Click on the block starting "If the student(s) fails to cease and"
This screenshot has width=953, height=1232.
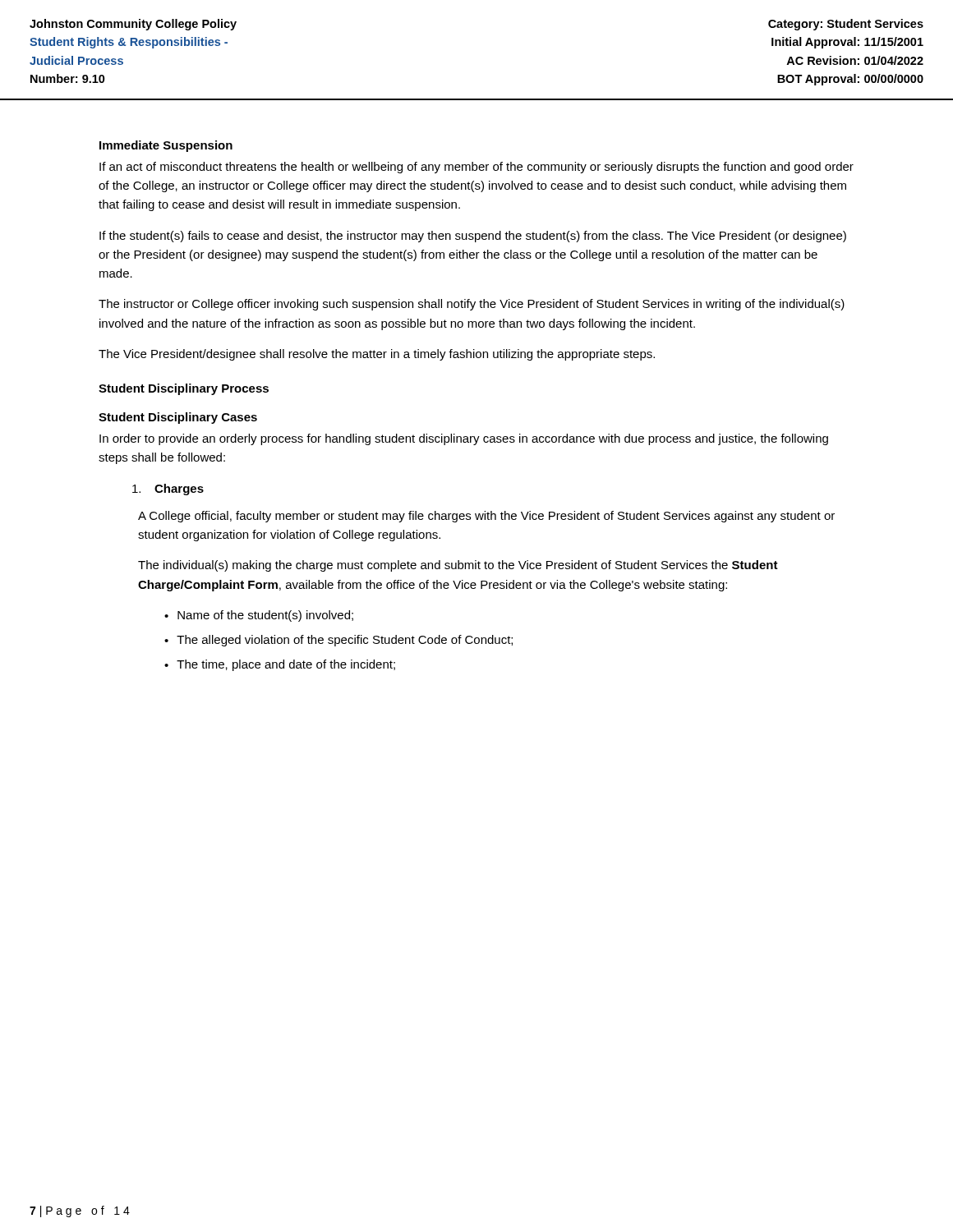point(473,254)
